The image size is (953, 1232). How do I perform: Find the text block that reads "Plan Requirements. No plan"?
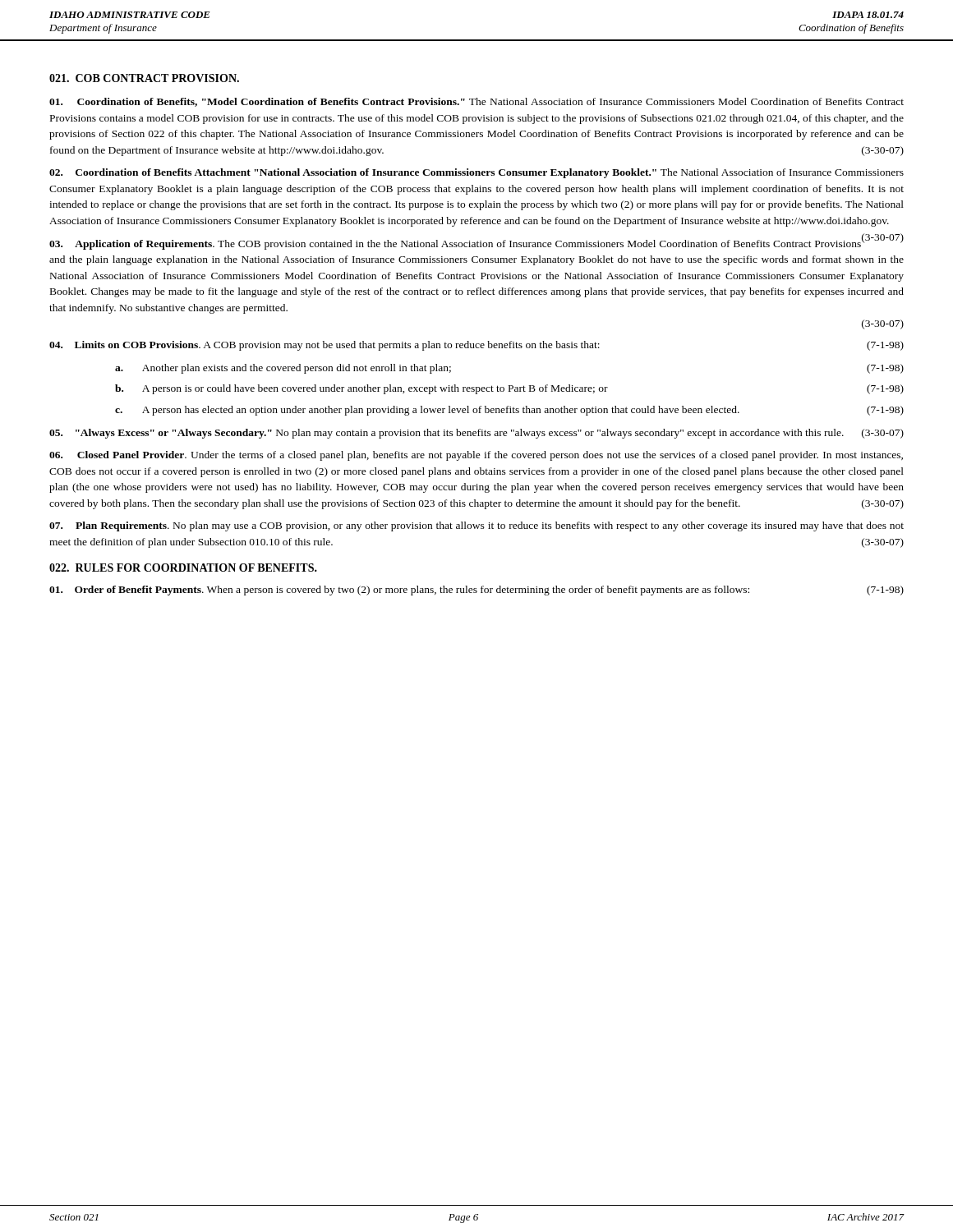476,535
